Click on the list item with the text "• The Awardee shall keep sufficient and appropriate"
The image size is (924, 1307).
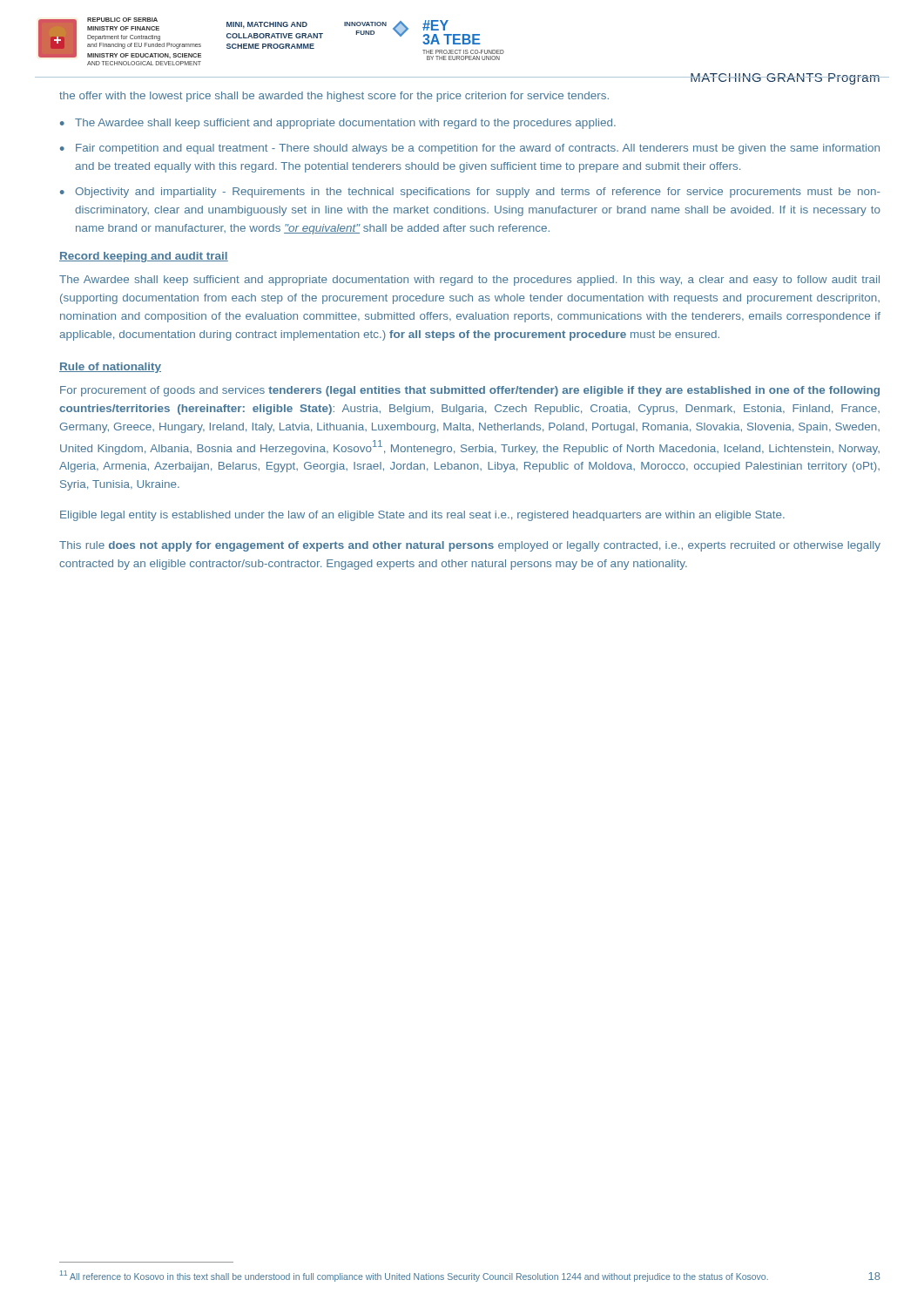[x=470, y=123]
